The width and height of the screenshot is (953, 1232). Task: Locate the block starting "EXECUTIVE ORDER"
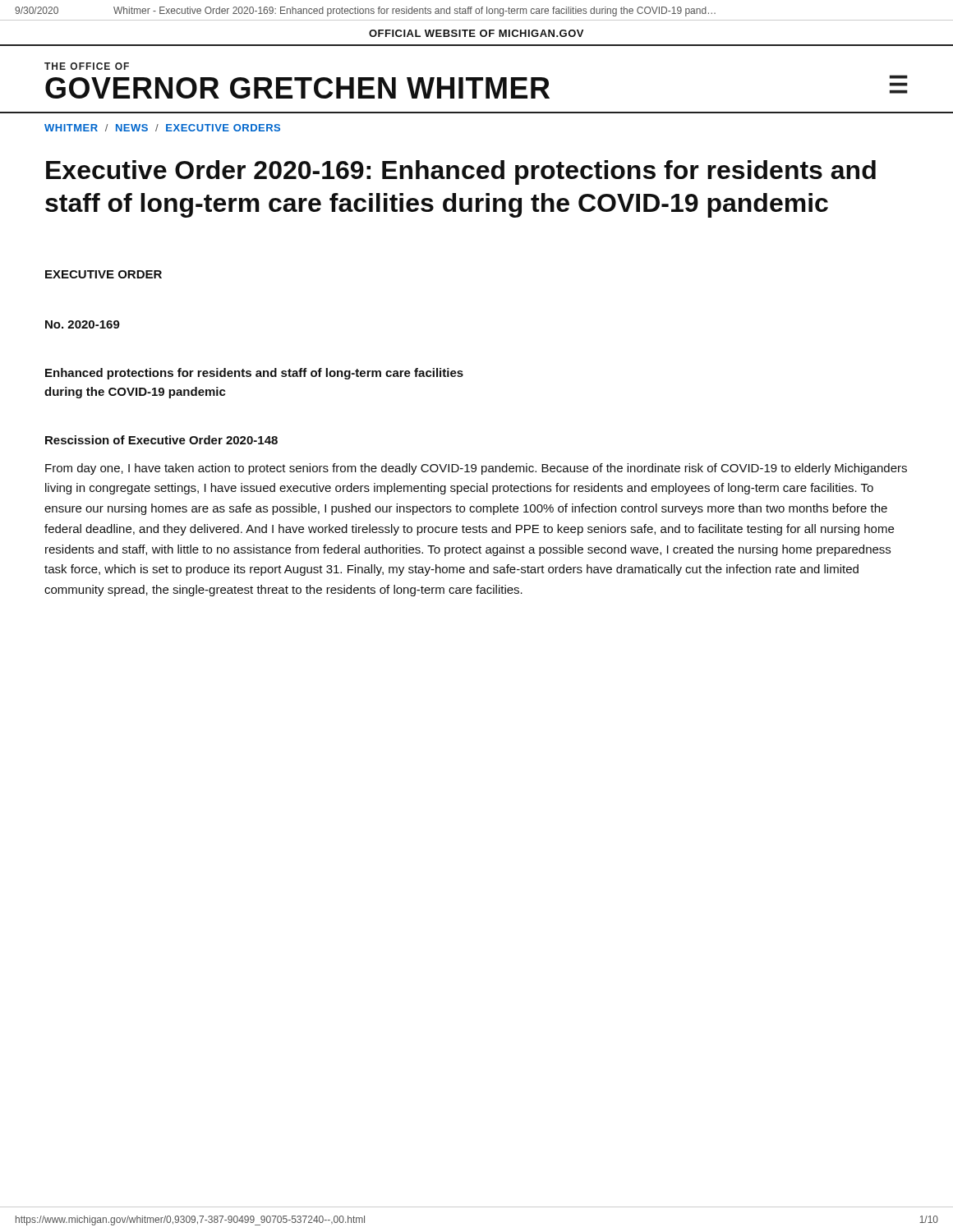click(103, 274)
